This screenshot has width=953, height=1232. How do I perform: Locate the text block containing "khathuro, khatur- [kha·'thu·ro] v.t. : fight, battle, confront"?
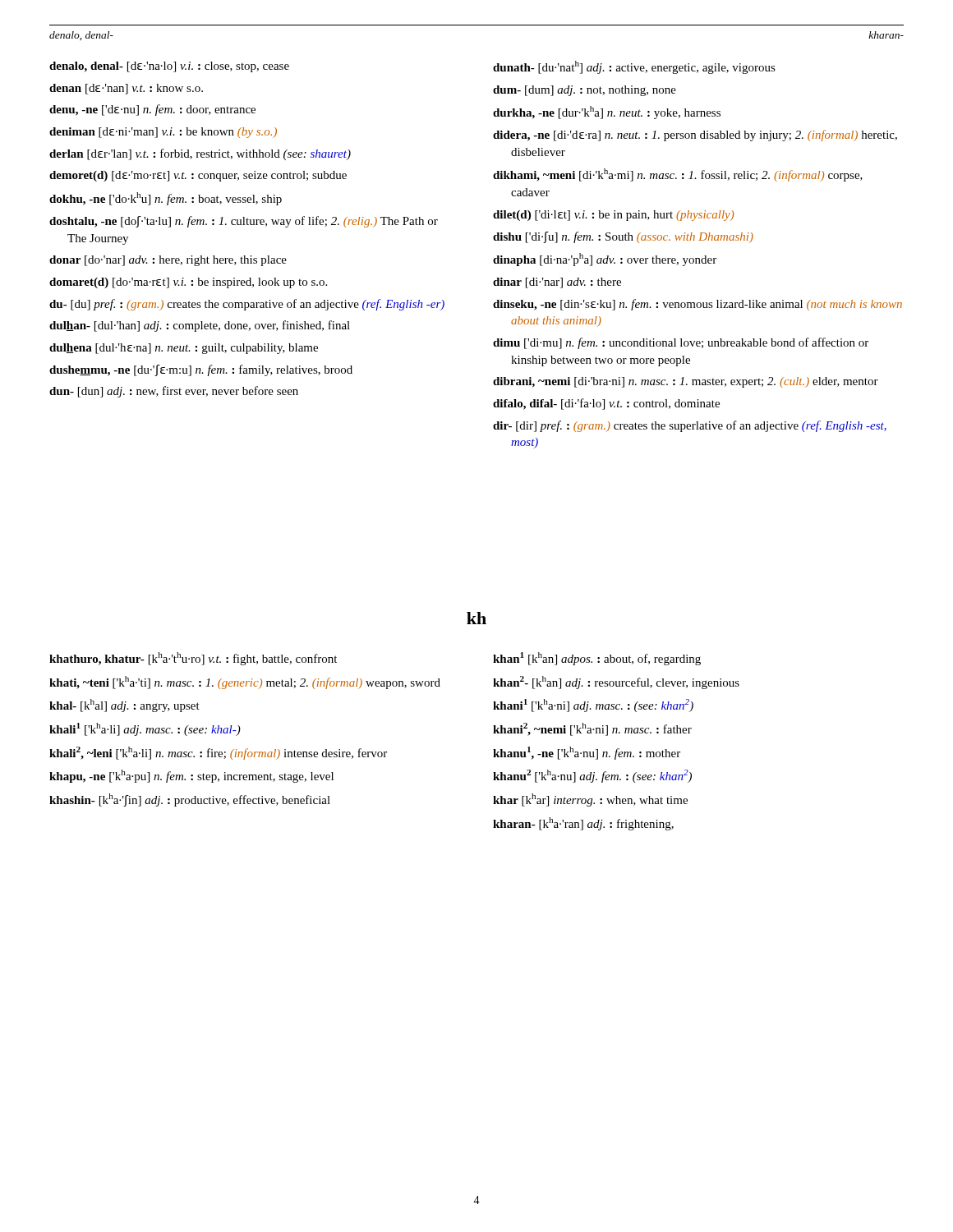251,729
